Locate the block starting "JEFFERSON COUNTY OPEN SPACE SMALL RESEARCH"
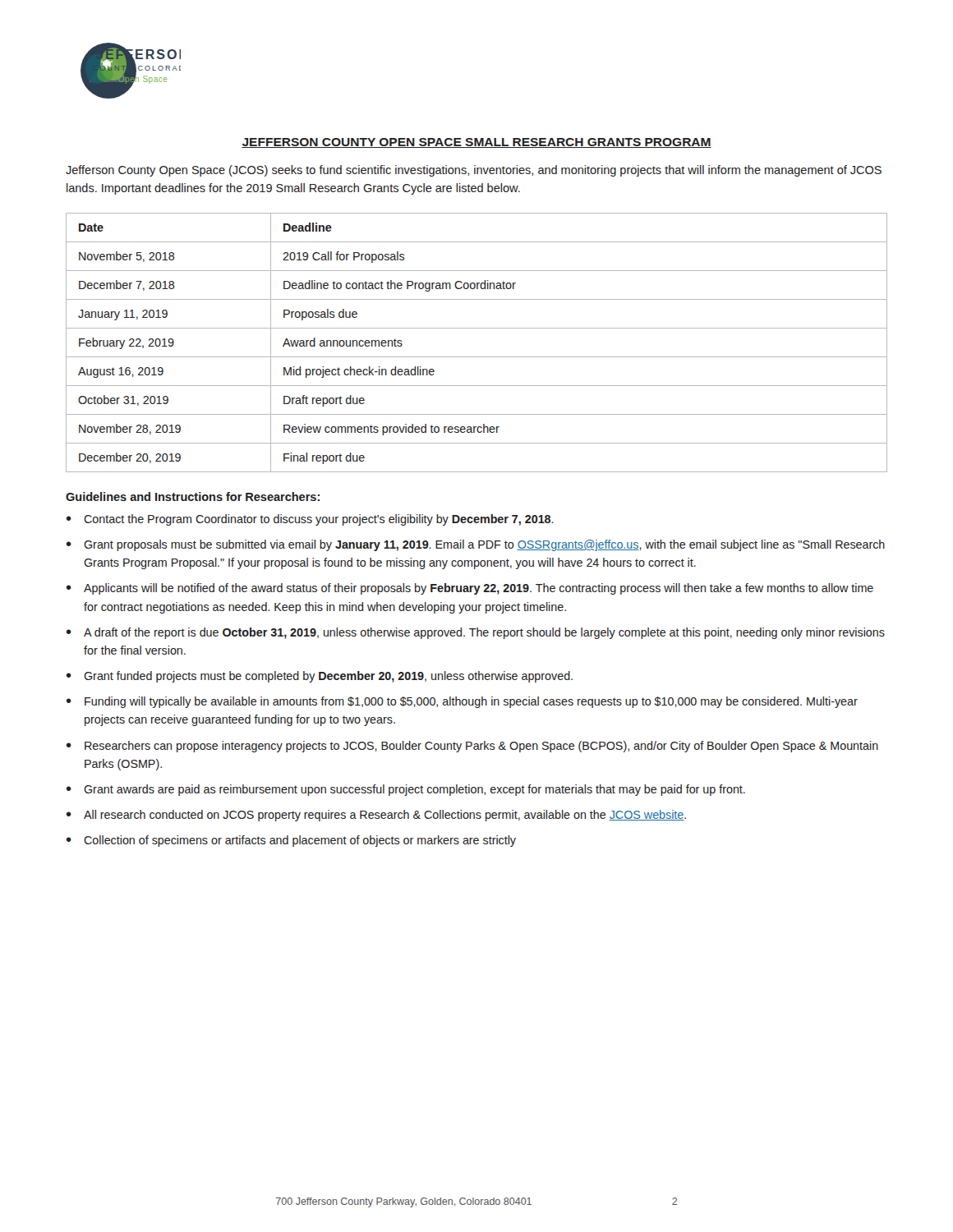This screenshot has width=953, height=1232. pos(476,142)
